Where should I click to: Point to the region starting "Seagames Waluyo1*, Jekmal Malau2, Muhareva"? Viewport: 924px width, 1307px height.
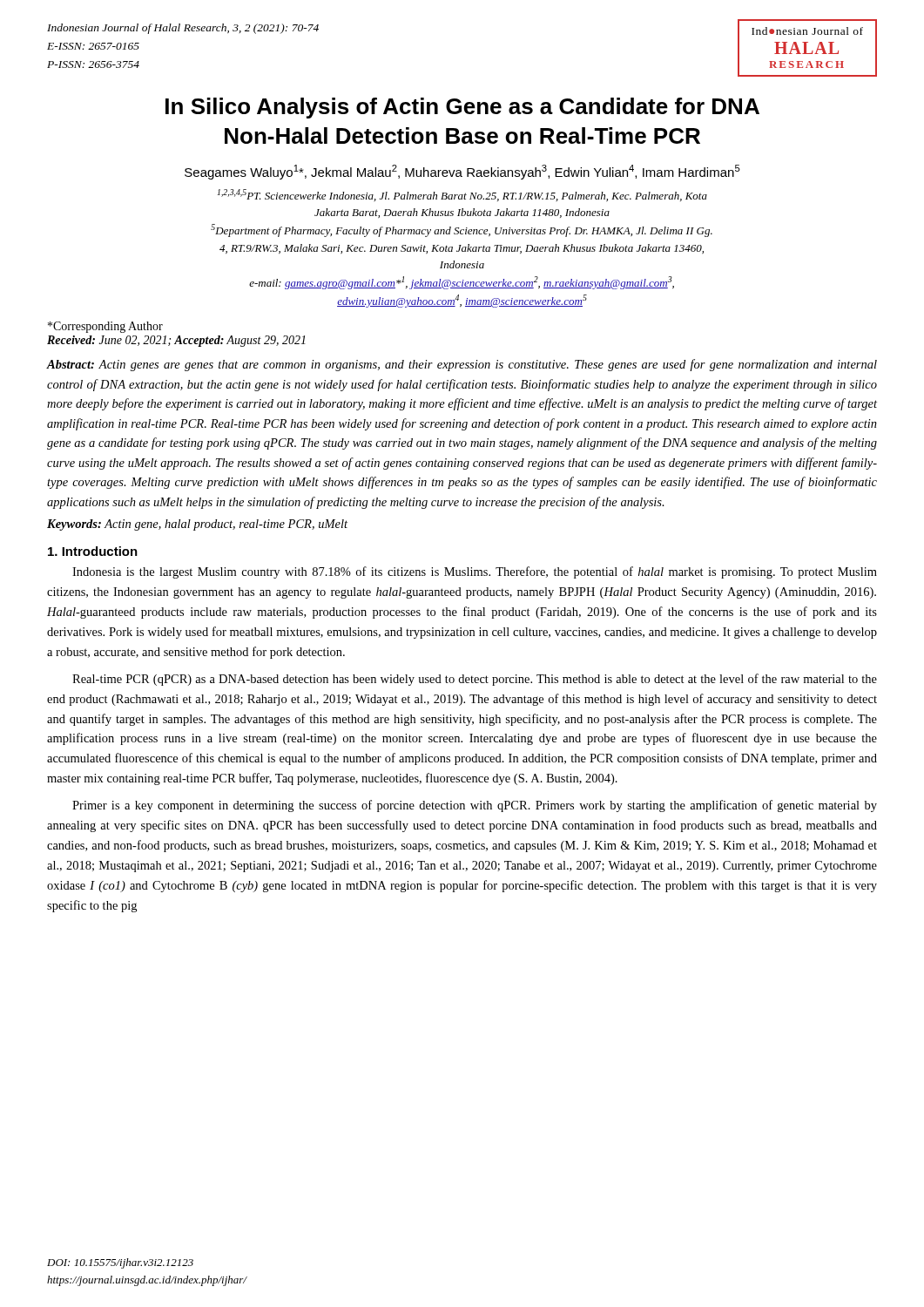pos(462,171)
